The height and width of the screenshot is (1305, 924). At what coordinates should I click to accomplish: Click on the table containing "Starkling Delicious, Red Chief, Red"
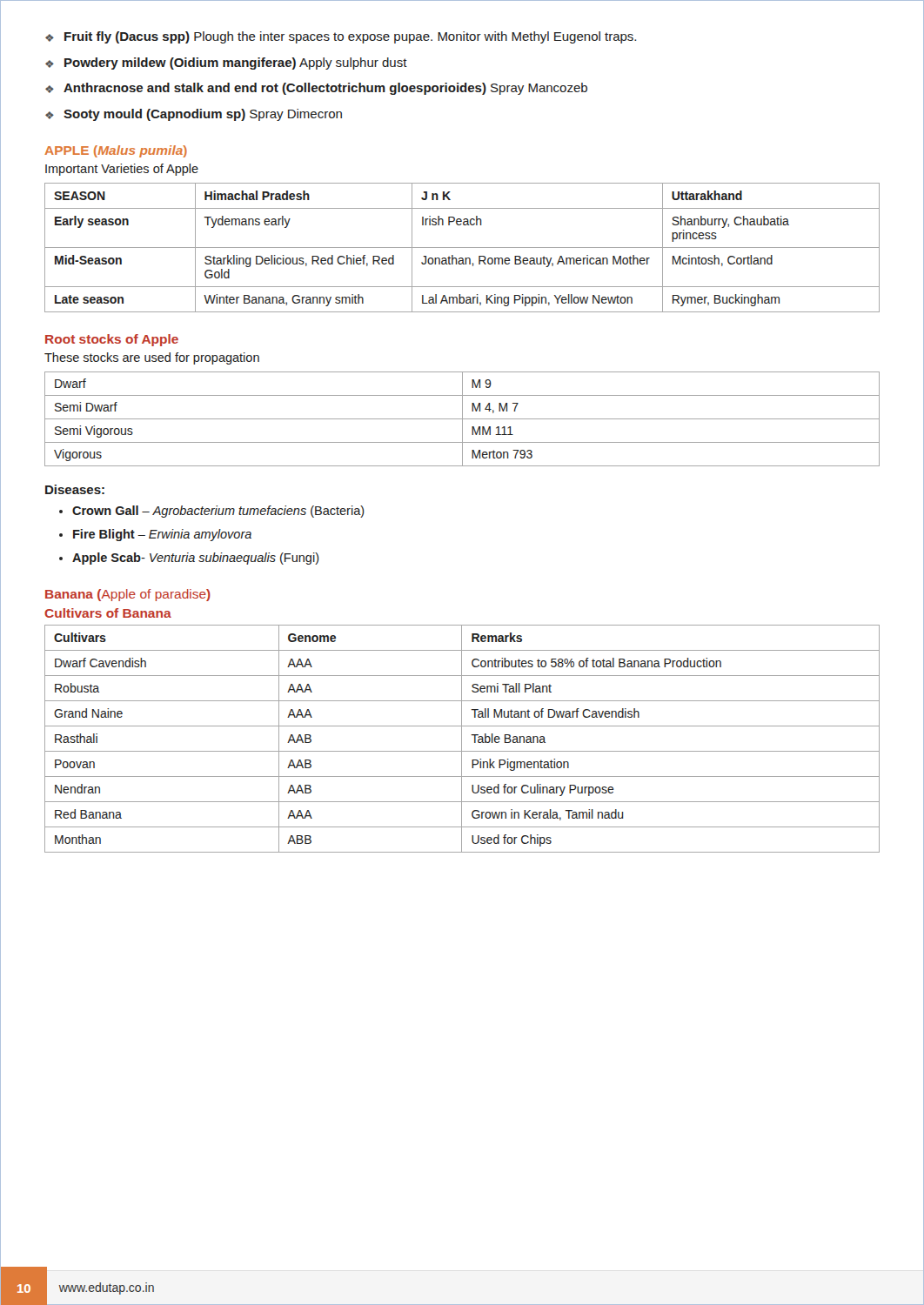[462, 247]
